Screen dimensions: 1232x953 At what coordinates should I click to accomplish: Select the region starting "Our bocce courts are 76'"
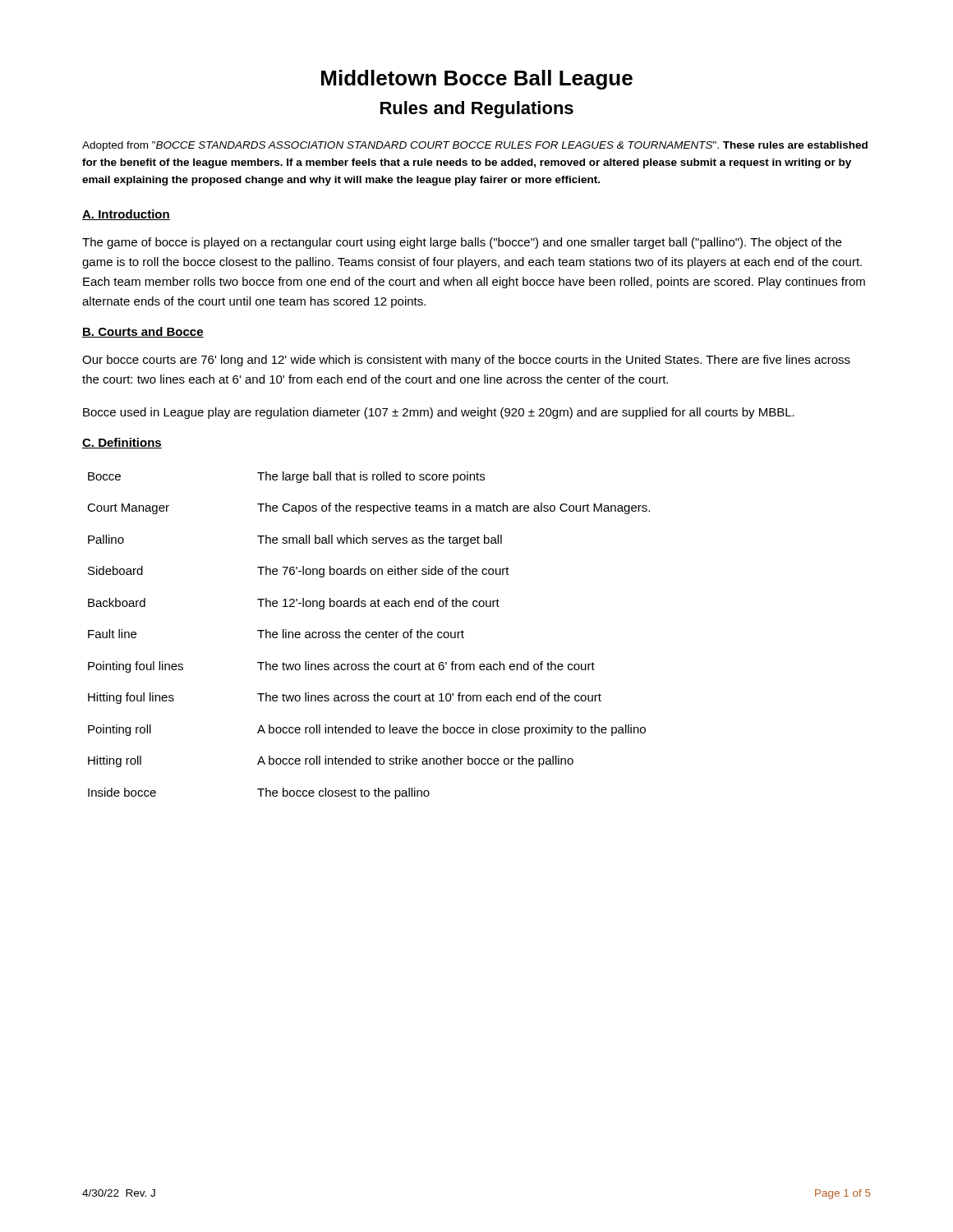coord(466,369)
